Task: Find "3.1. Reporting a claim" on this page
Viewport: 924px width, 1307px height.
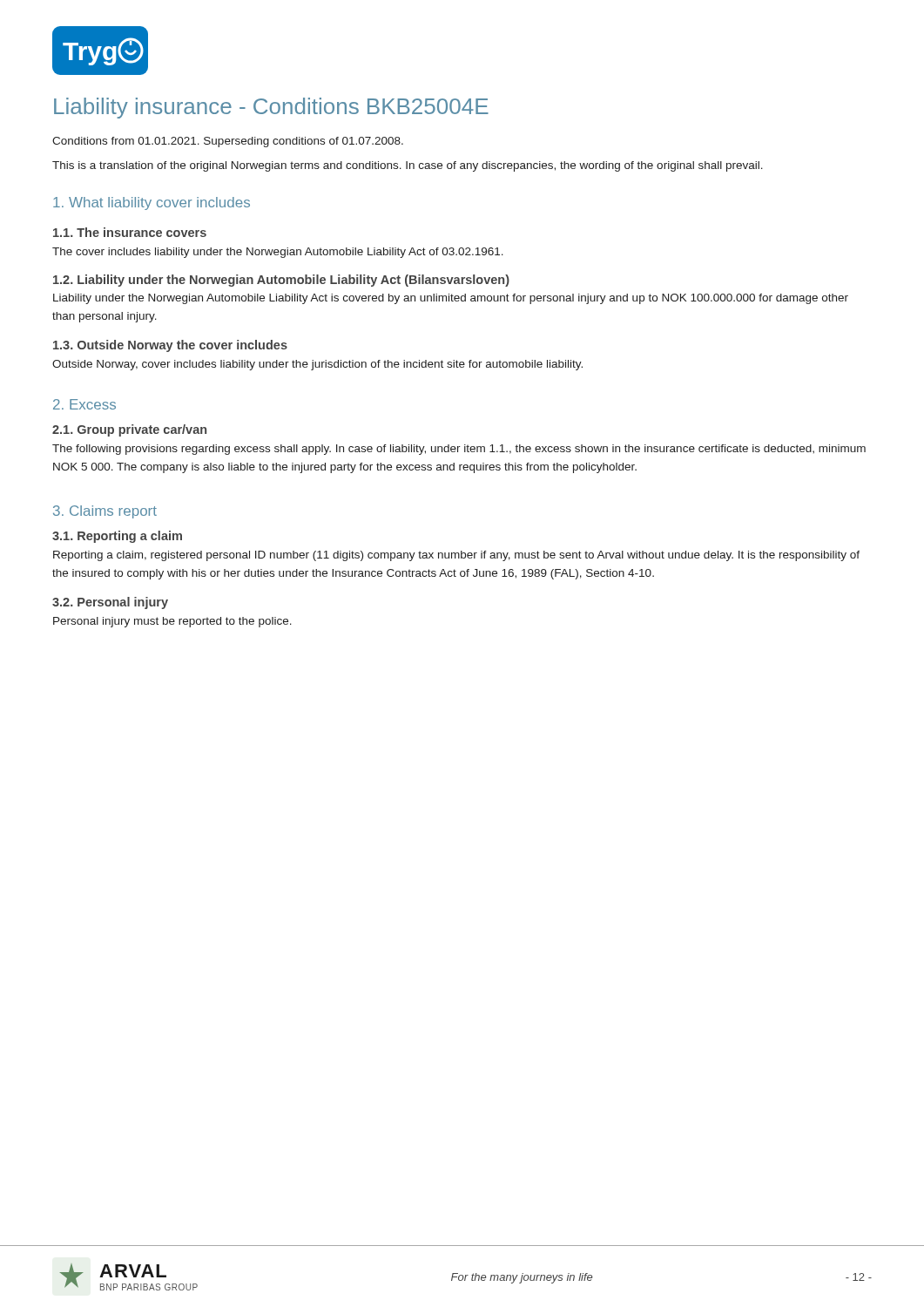Action: tap(118, 536)
